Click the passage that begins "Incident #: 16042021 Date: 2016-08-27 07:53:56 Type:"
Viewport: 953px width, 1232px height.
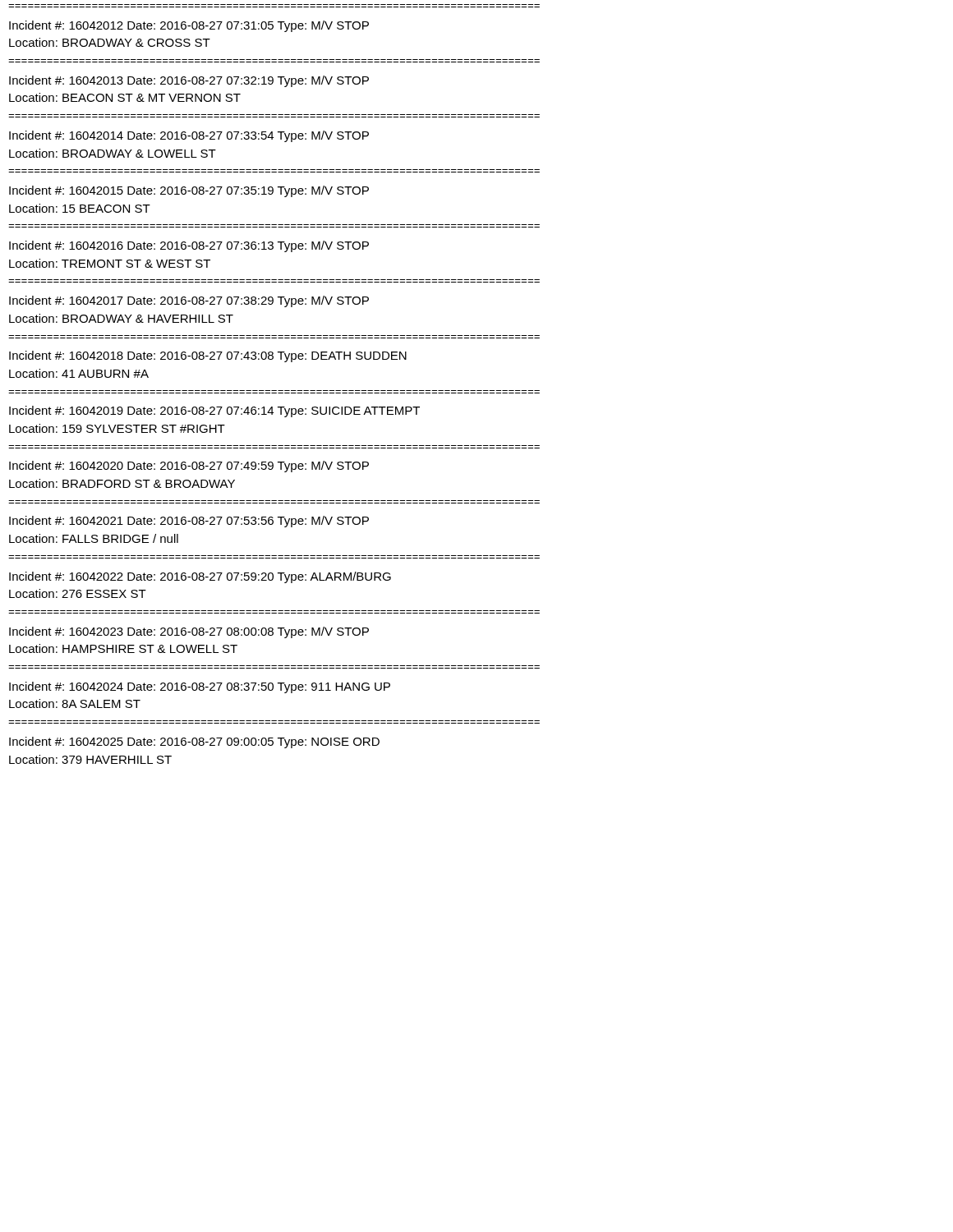point(189,522)
